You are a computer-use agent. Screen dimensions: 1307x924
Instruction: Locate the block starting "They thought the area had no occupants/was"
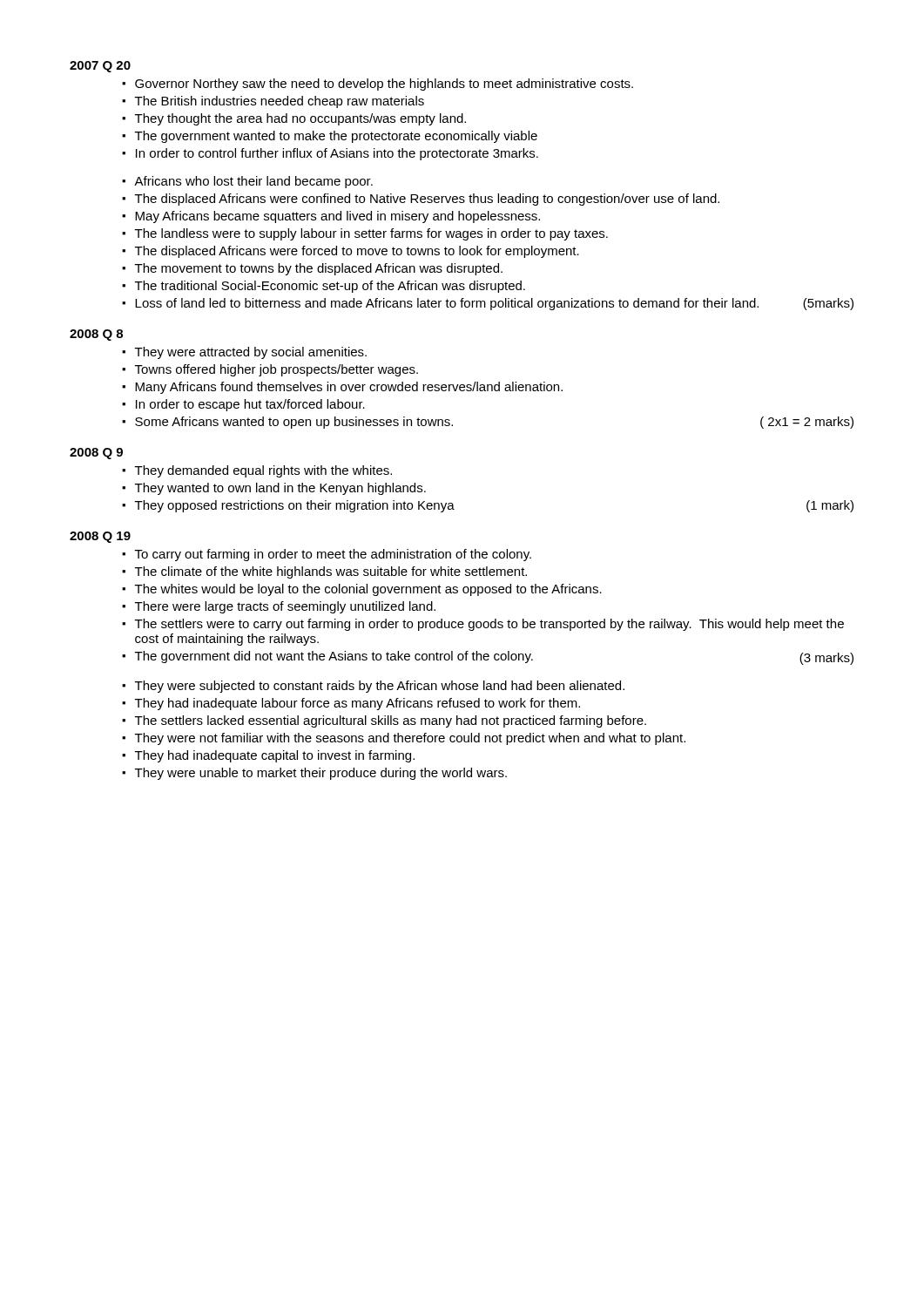(301, 118)
